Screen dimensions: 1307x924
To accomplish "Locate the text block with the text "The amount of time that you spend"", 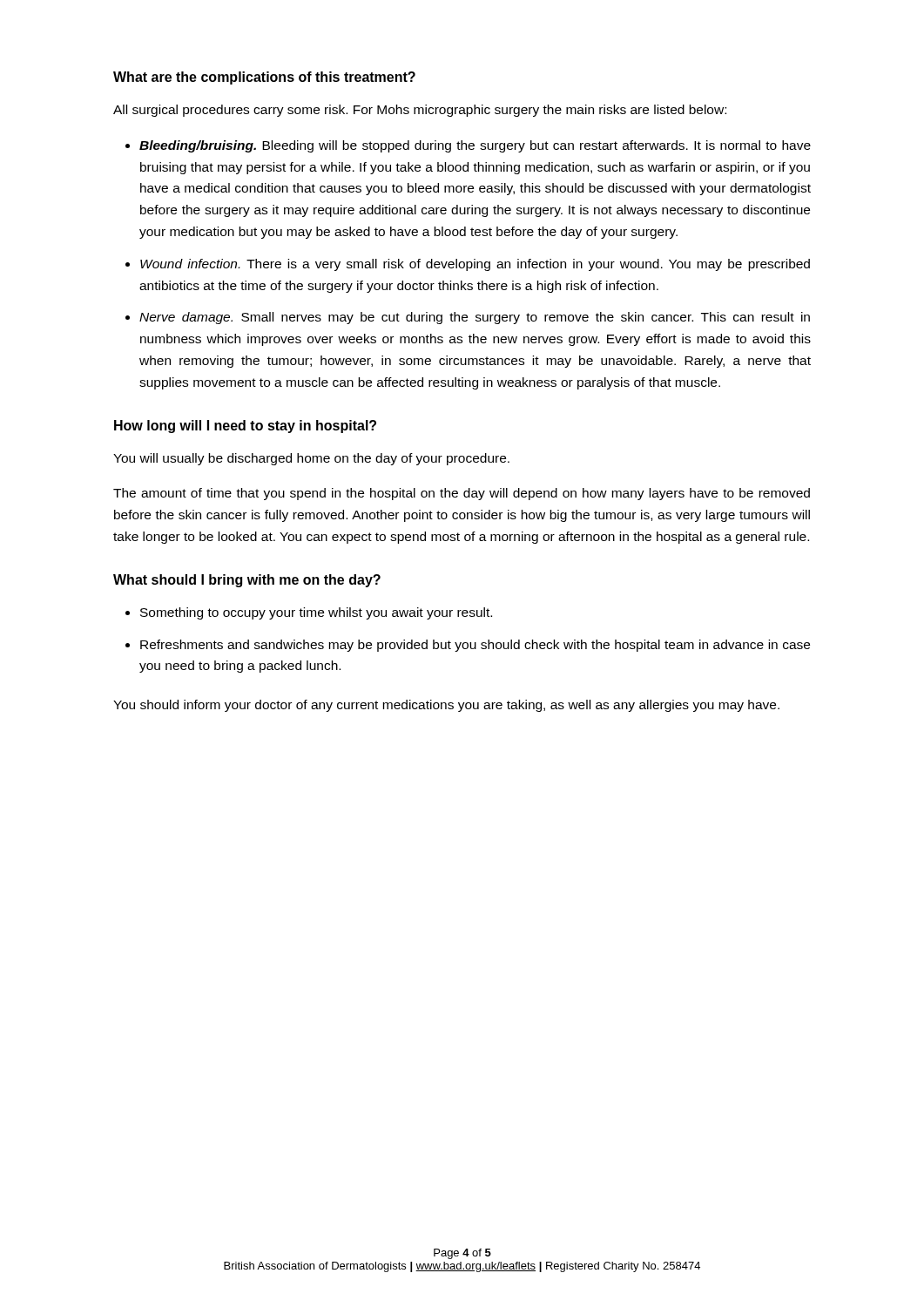I will [x=462, y=515].
